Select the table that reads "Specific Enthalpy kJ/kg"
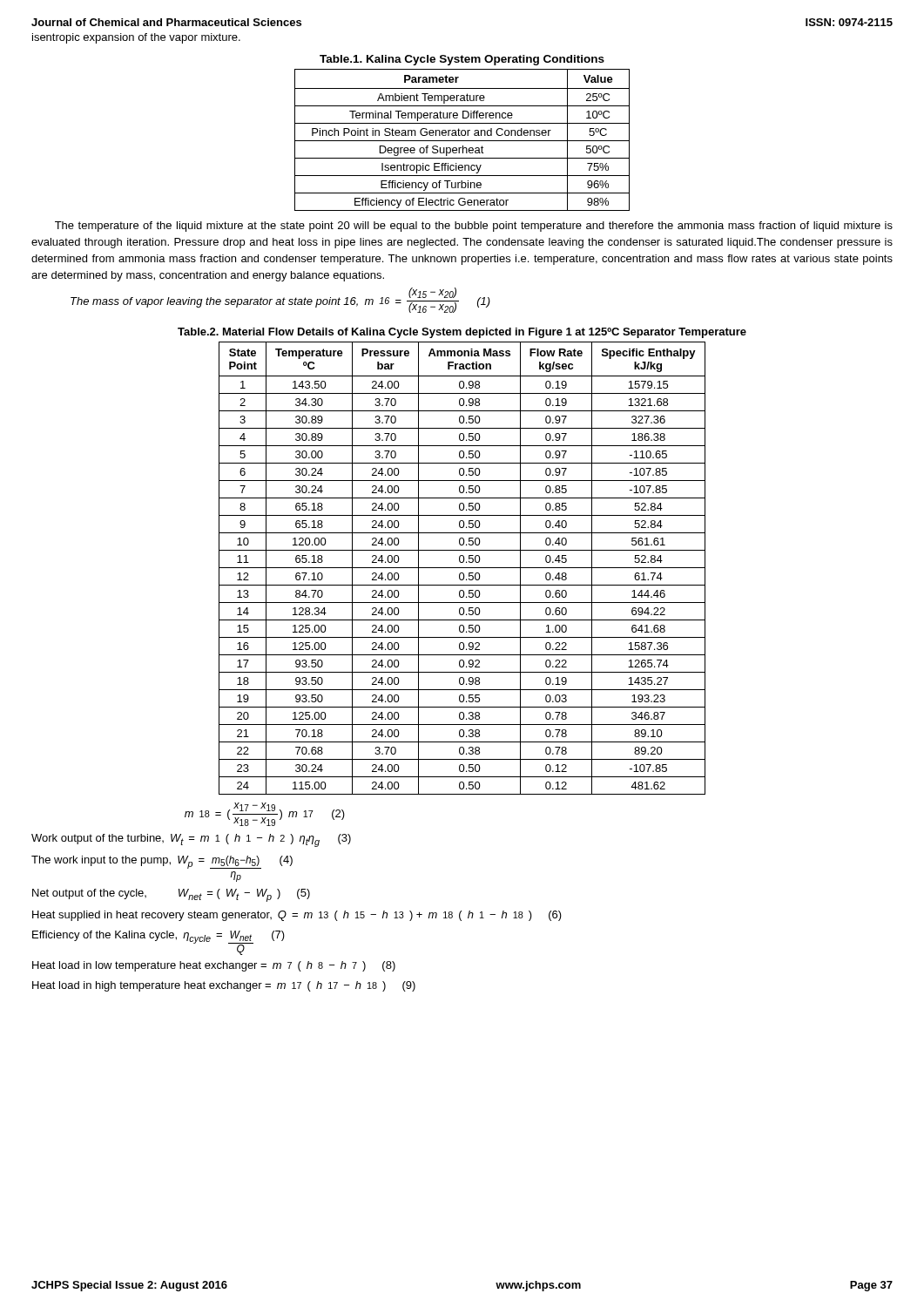Image resolution: width=924 pixels, height=1307 pixels. 462,568
